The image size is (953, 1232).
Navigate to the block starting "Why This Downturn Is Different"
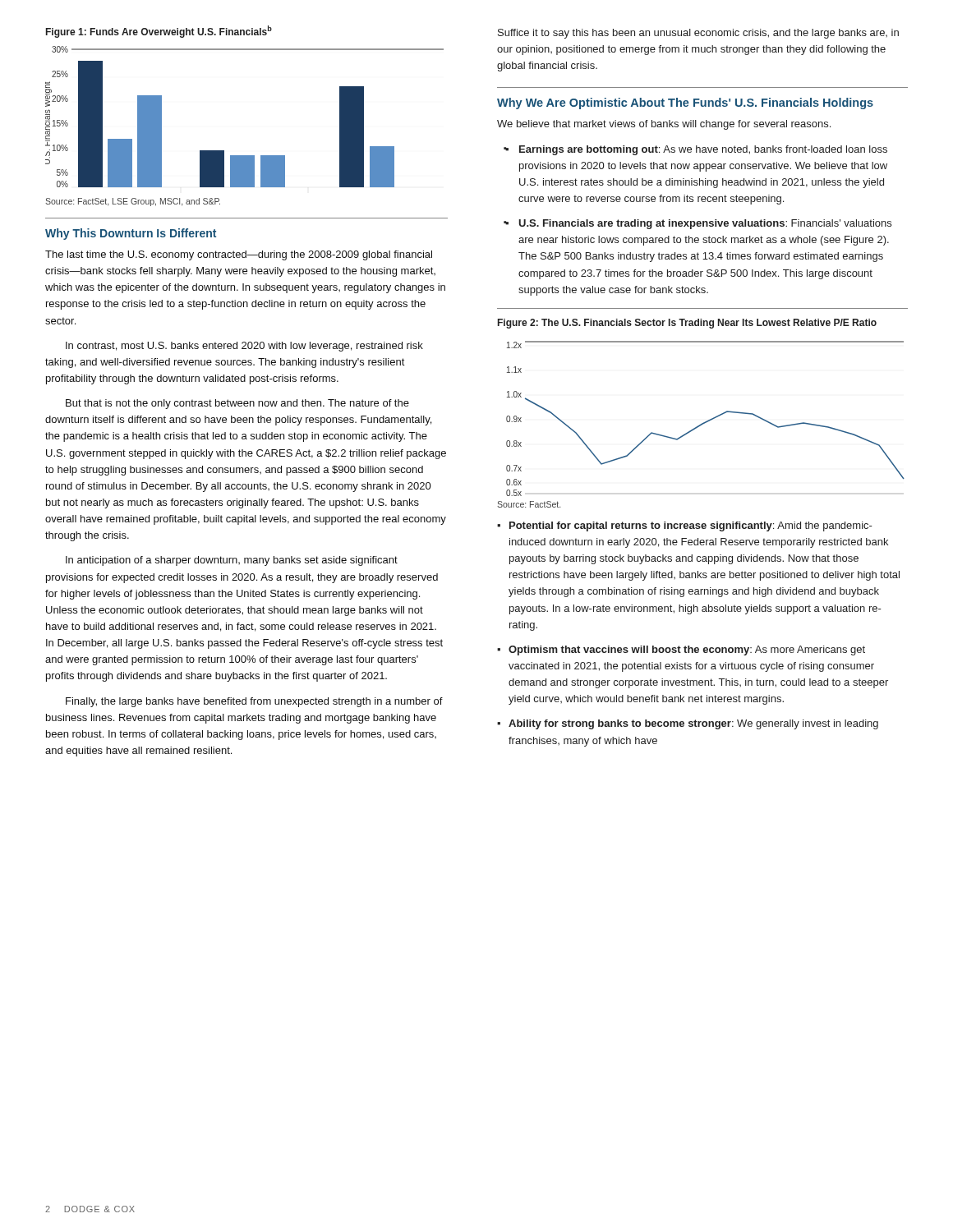(x=131, y=233)
